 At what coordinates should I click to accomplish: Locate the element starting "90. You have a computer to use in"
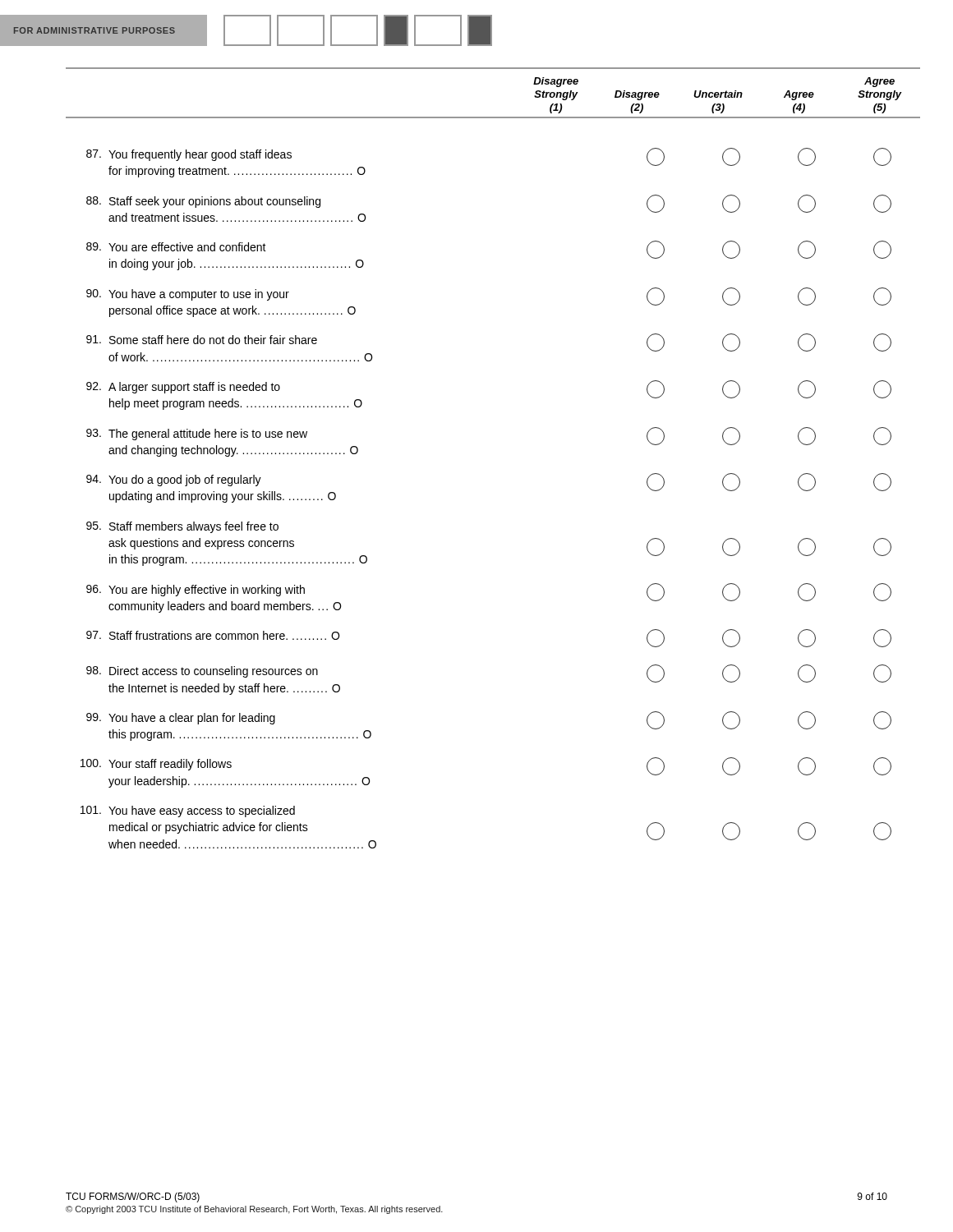(x=192, y=300)
